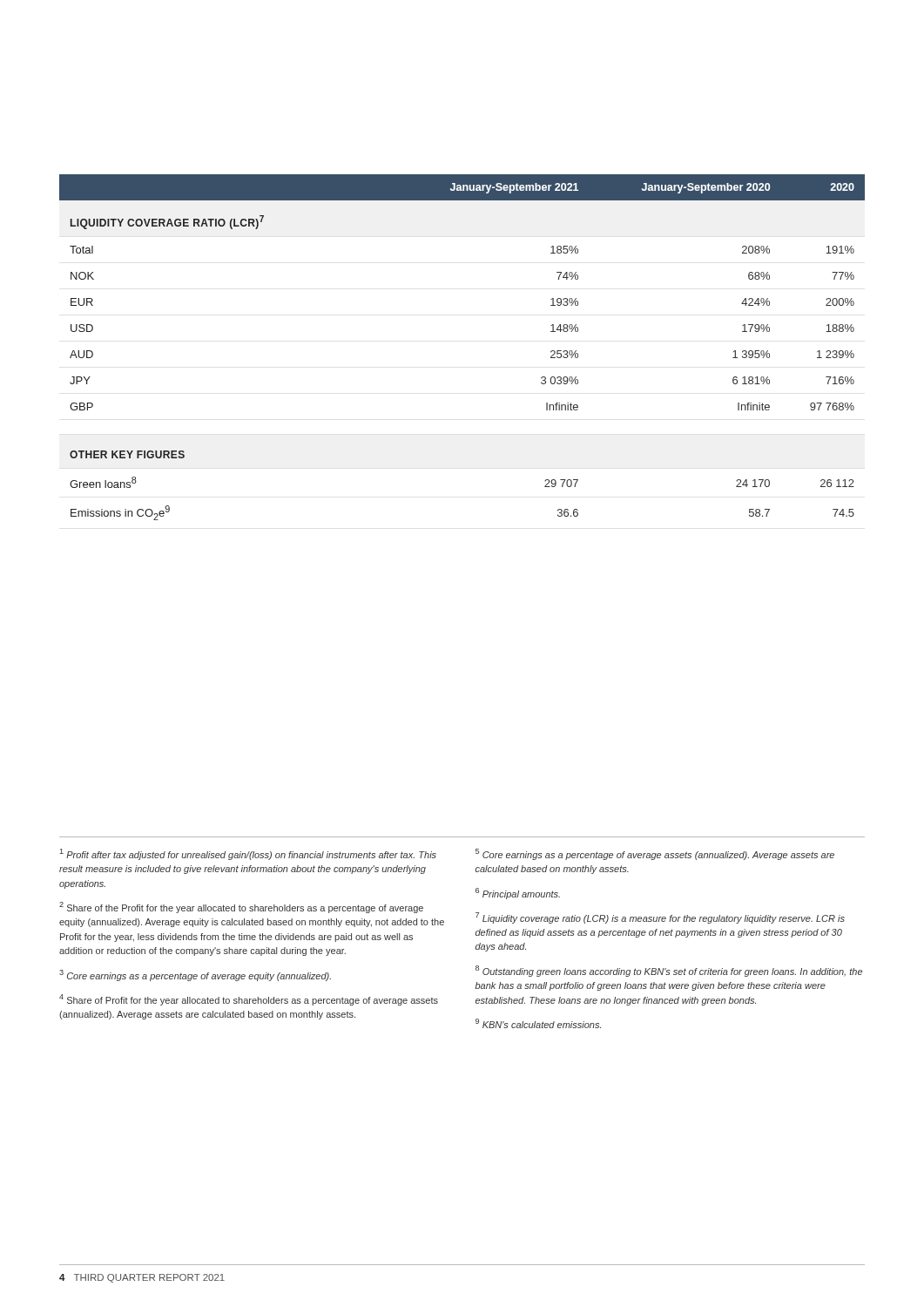Where is the passage that starts "8 Outstanding green loans"?
Viewport: 924px width, 1307px height.
pos(670,985)
